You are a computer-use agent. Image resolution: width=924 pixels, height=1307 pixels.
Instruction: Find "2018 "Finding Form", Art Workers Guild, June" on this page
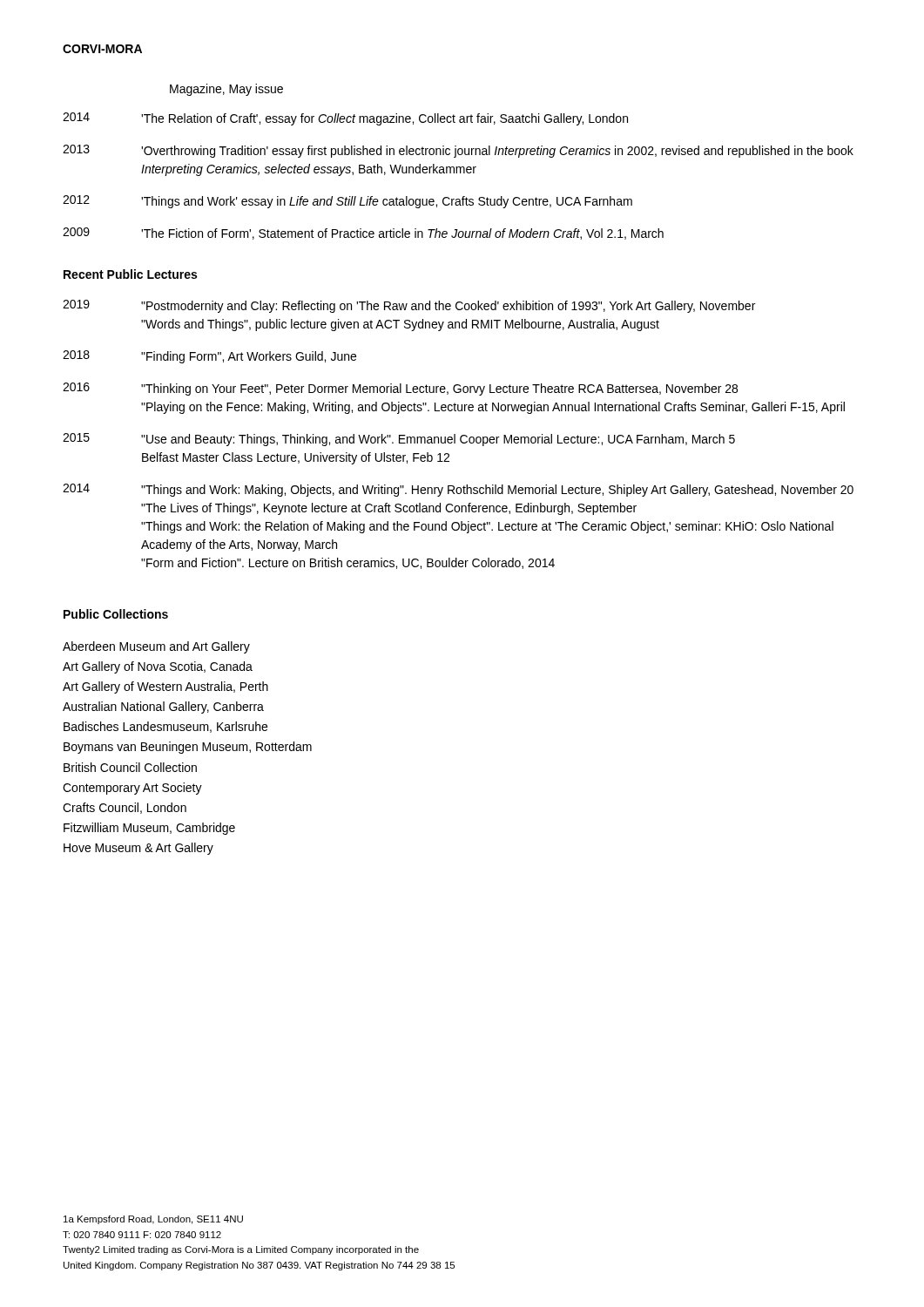pos(209,357)
